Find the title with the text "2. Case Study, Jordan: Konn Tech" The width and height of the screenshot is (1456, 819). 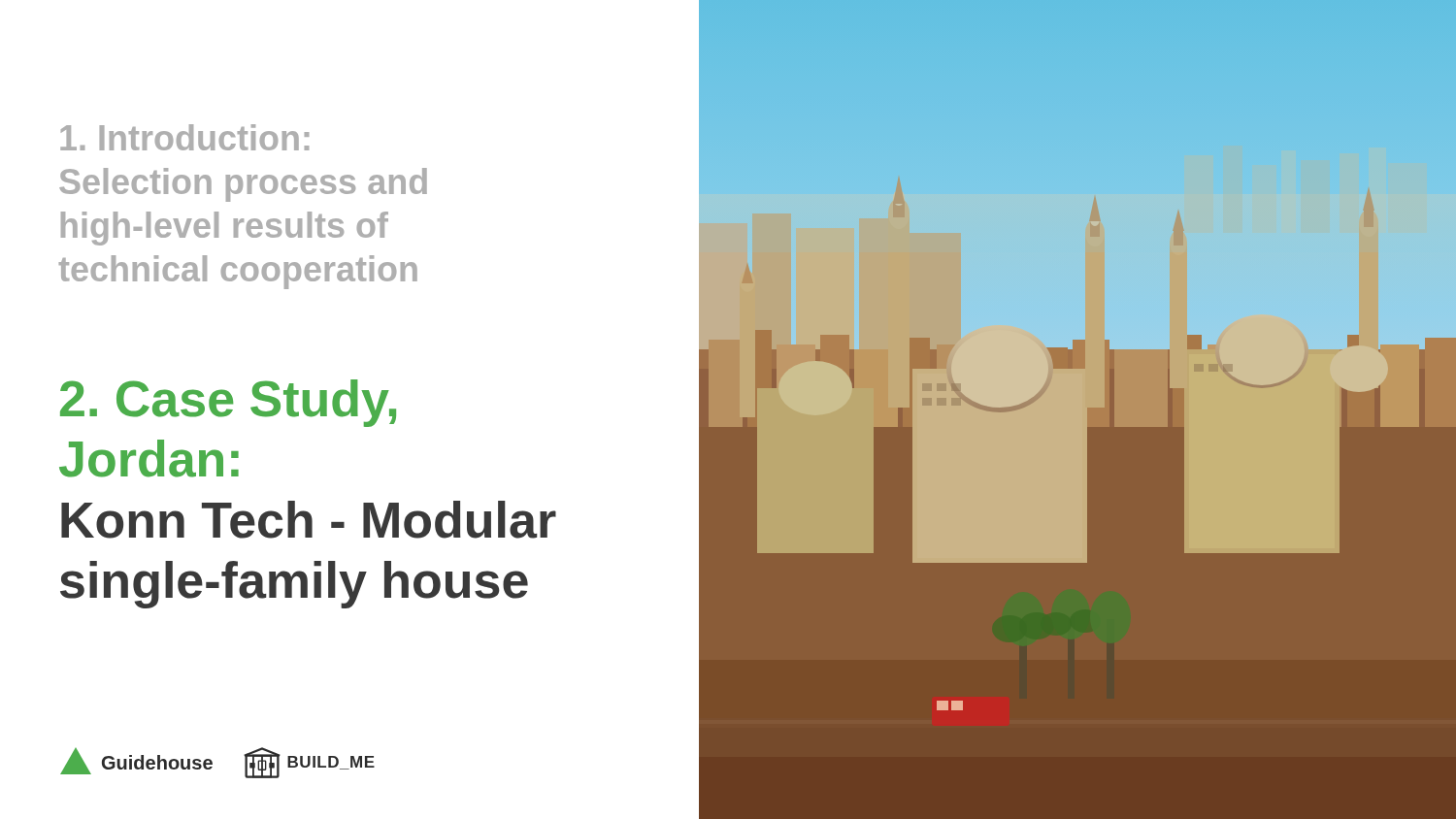(307, 490)
